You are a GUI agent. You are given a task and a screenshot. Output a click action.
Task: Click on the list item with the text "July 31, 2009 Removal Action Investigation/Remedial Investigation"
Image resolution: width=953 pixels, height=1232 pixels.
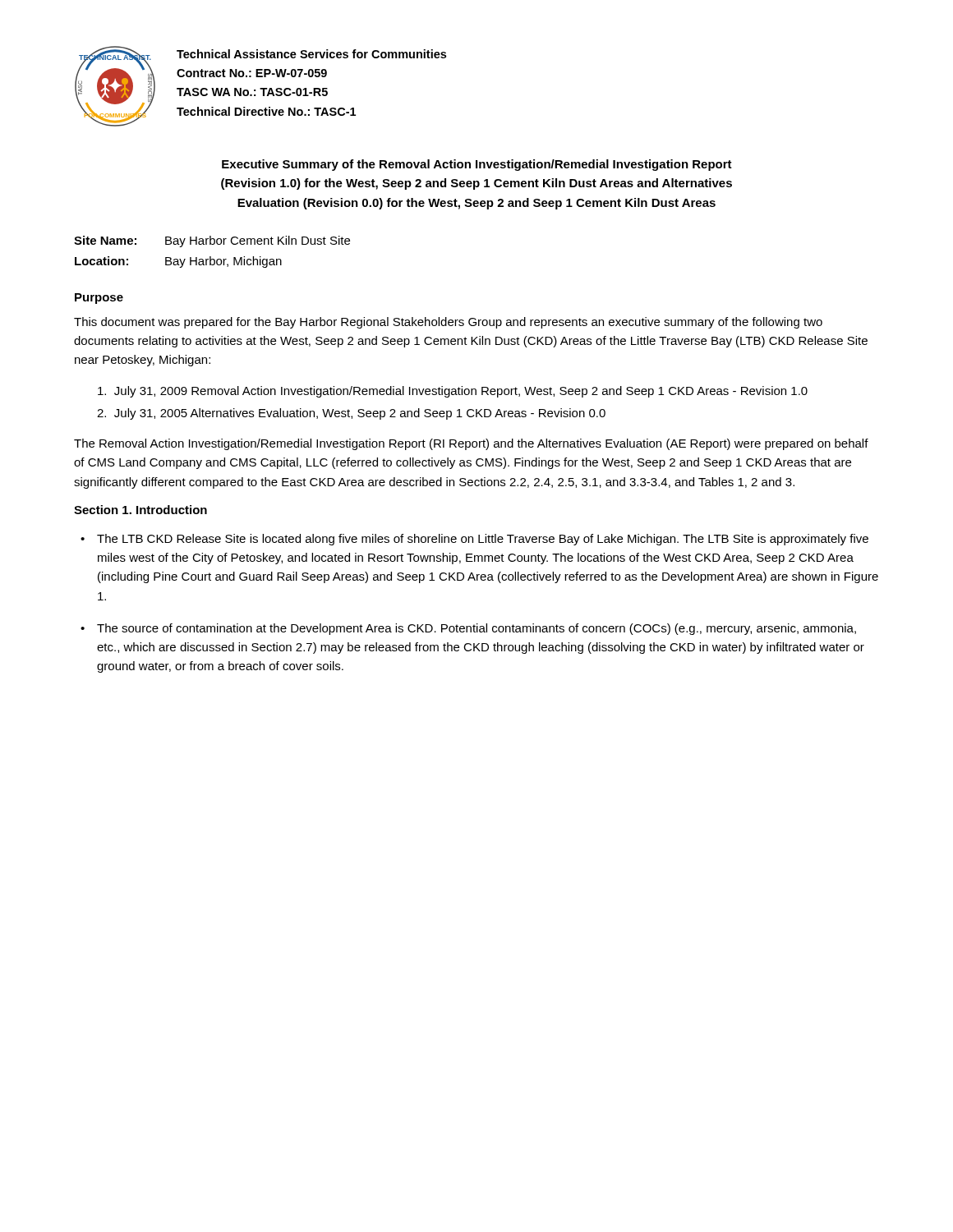(452, 390)
